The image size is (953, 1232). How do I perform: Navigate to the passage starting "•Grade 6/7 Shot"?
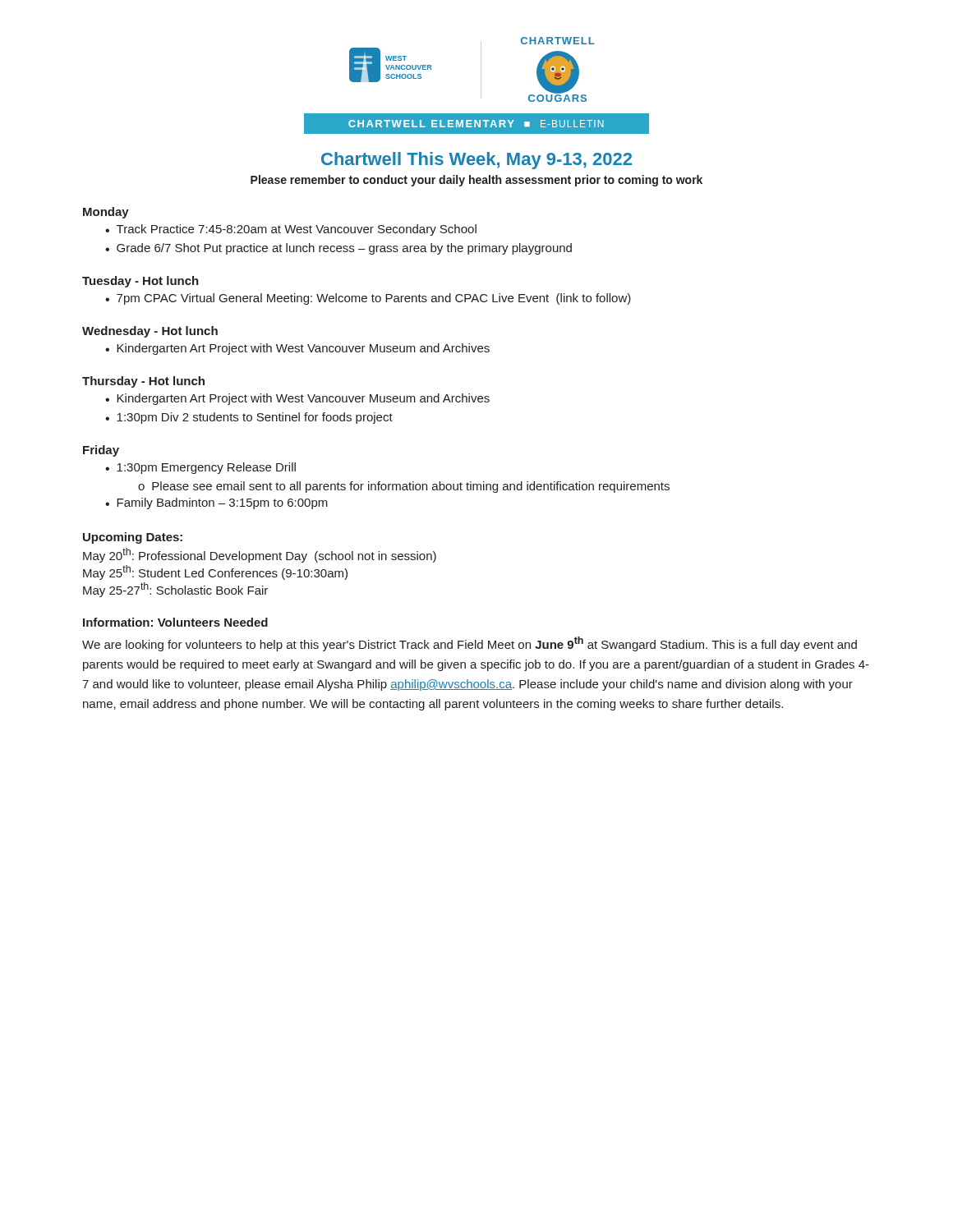point(339,249)
